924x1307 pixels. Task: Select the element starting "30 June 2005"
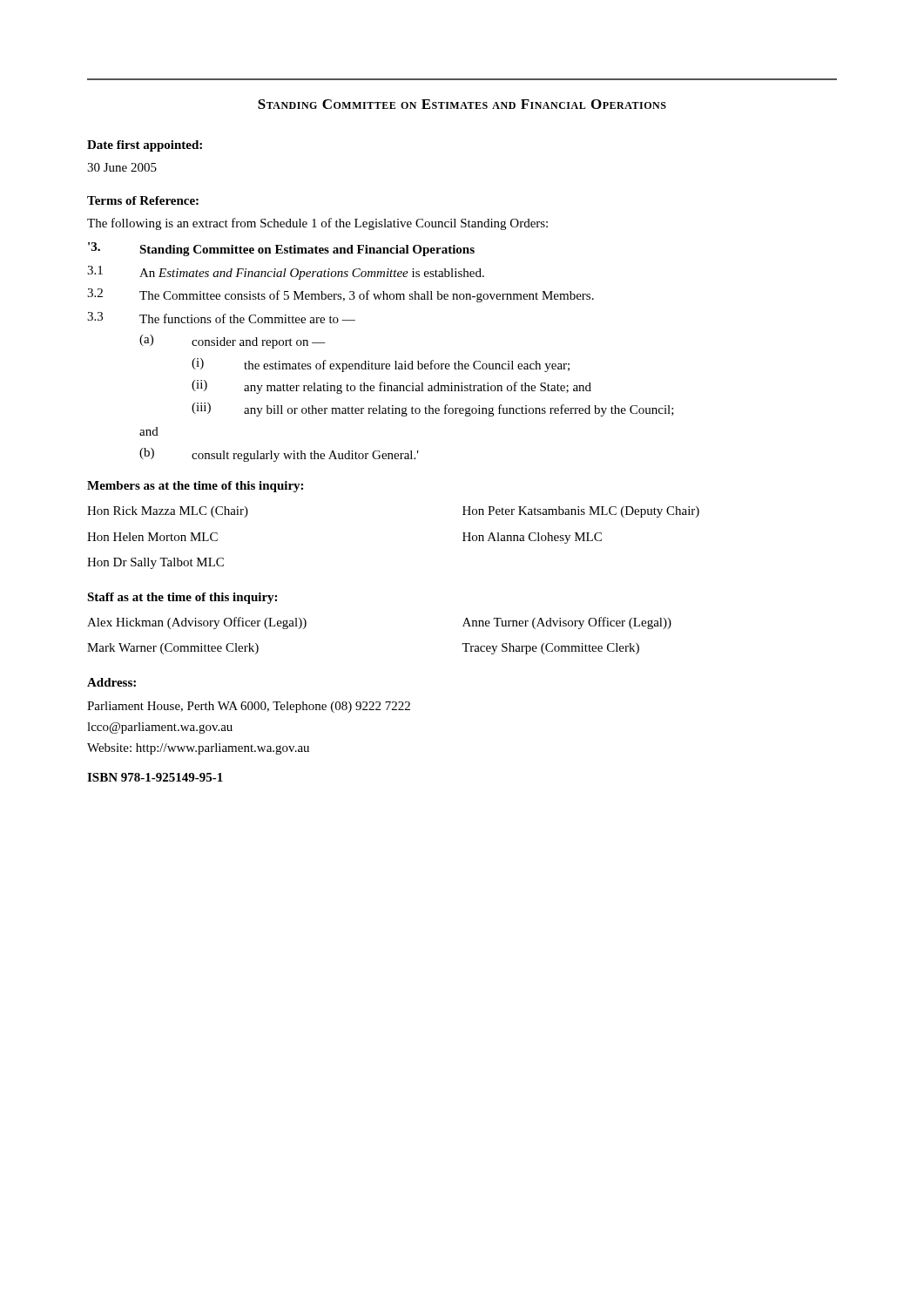122,167
